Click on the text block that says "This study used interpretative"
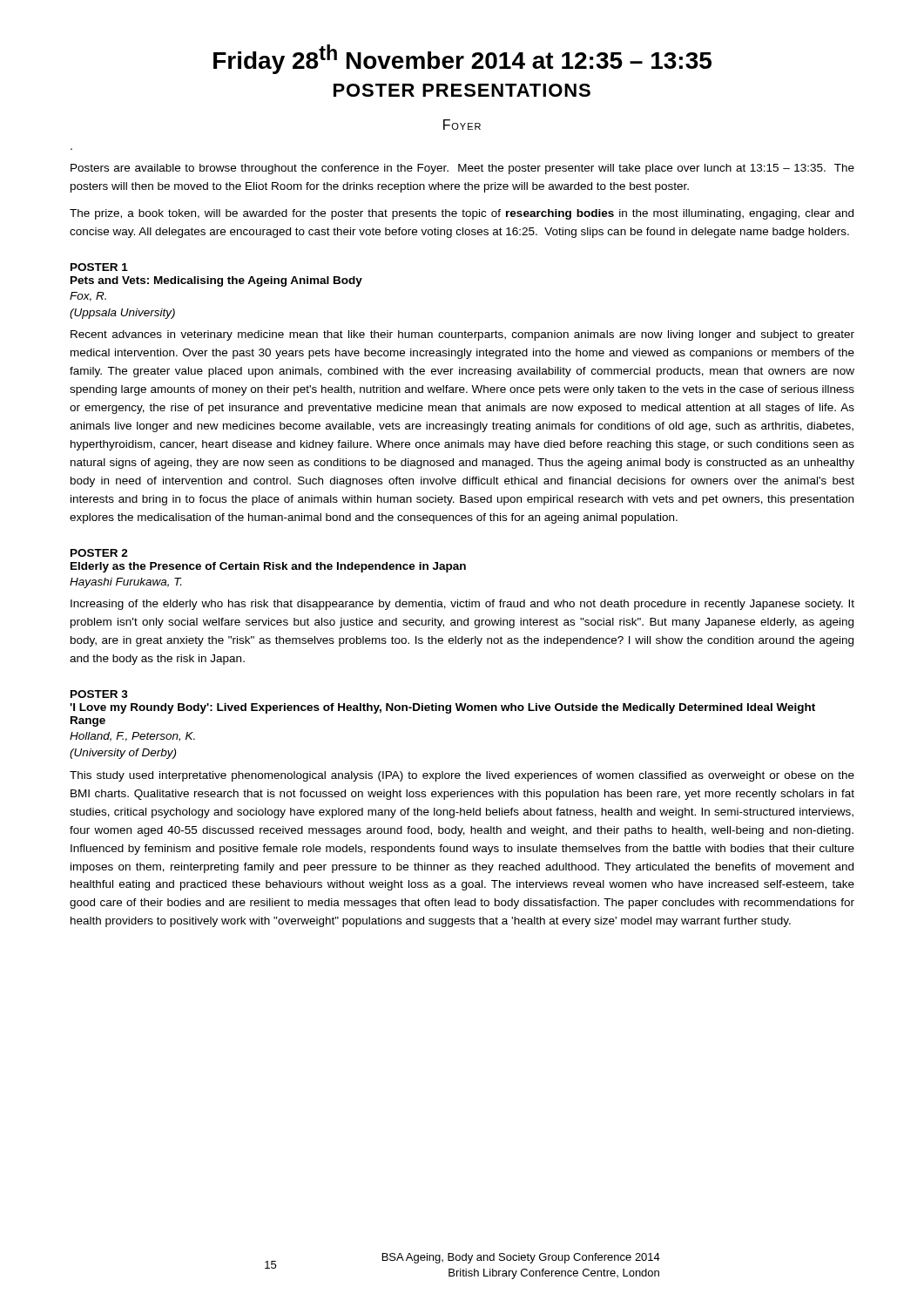The image size is (924, 1307). (462, 848)
